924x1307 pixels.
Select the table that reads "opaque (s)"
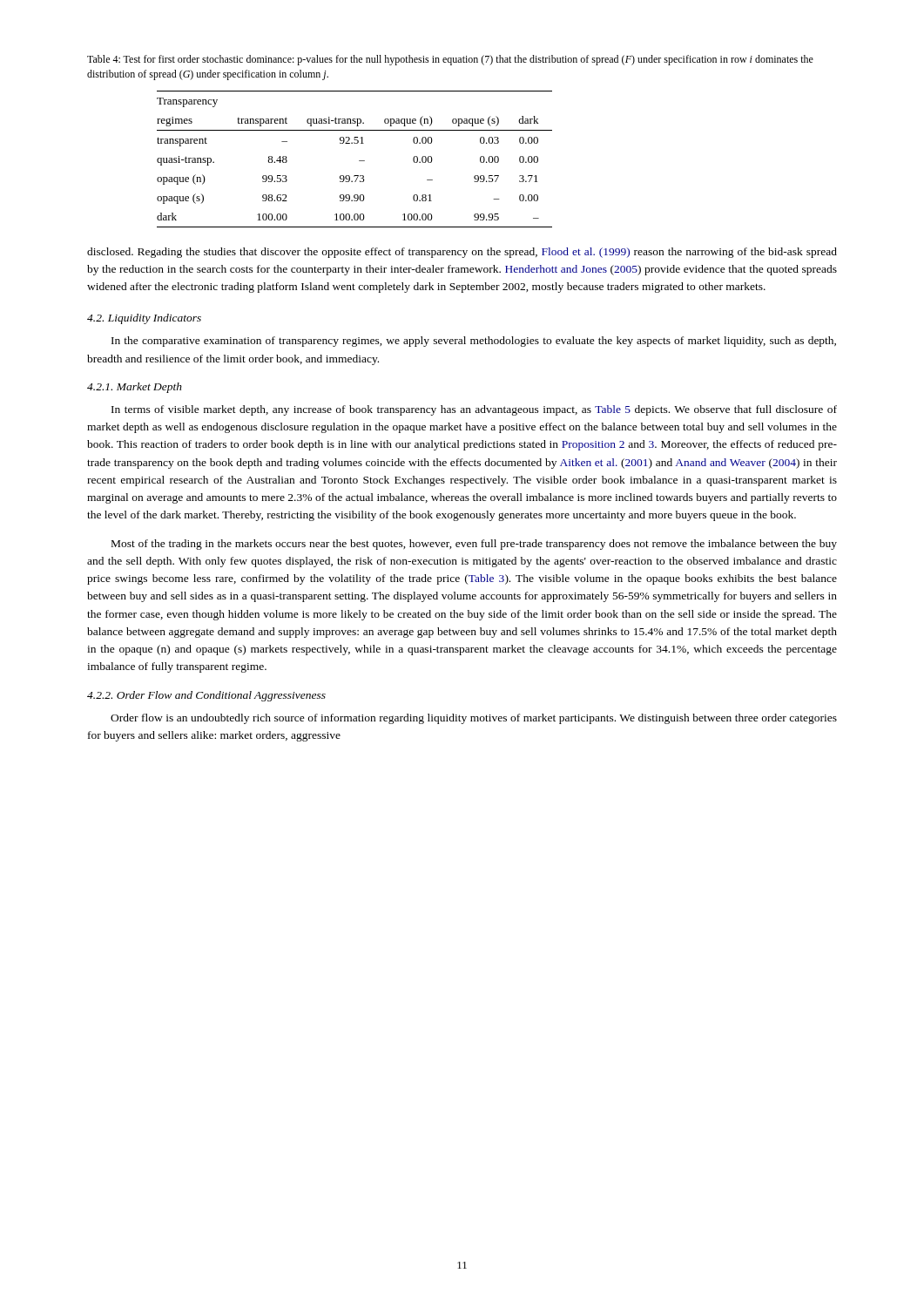(x=462, y=159)
